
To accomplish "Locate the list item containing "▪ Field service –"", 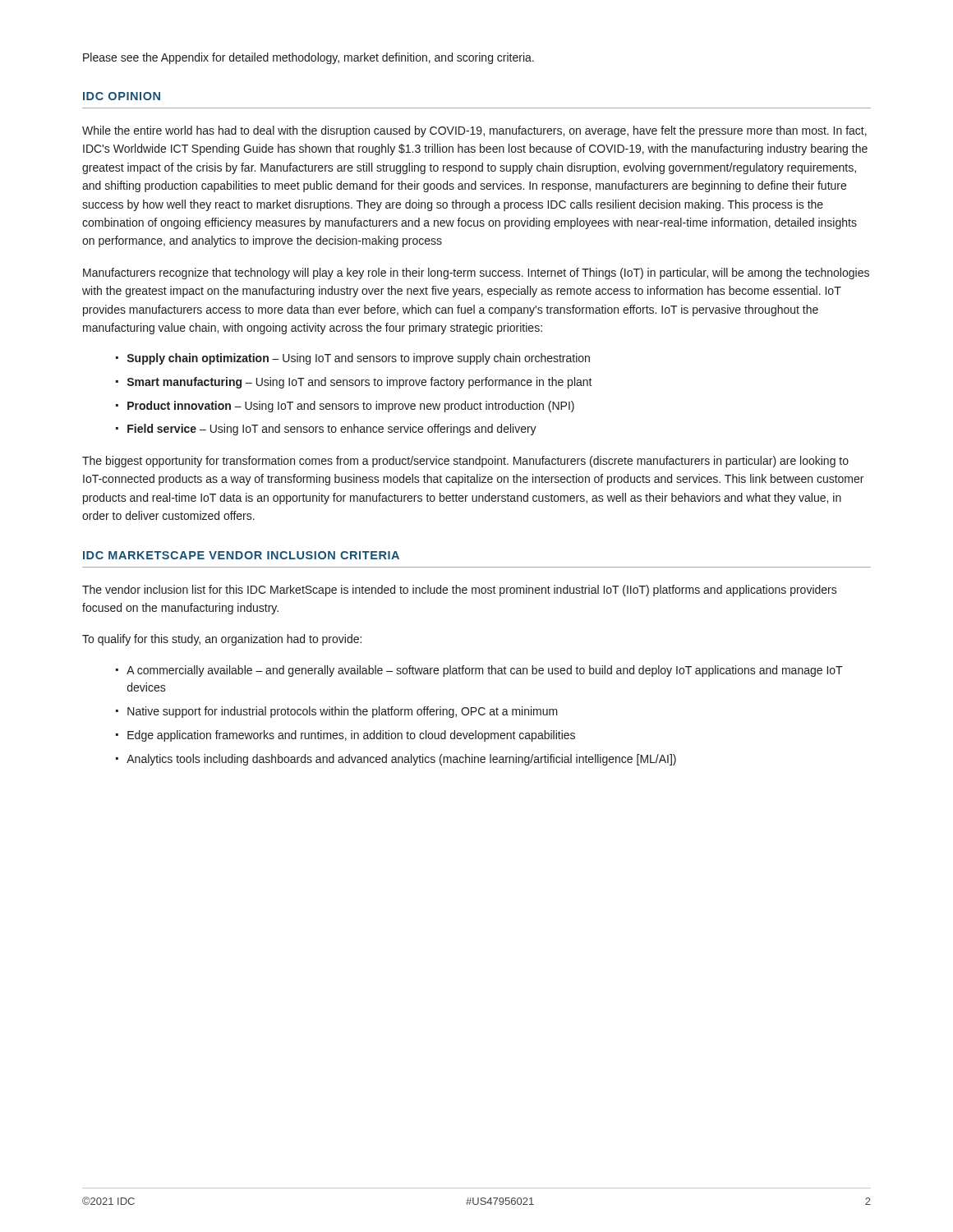I will [x=326, y=430].
